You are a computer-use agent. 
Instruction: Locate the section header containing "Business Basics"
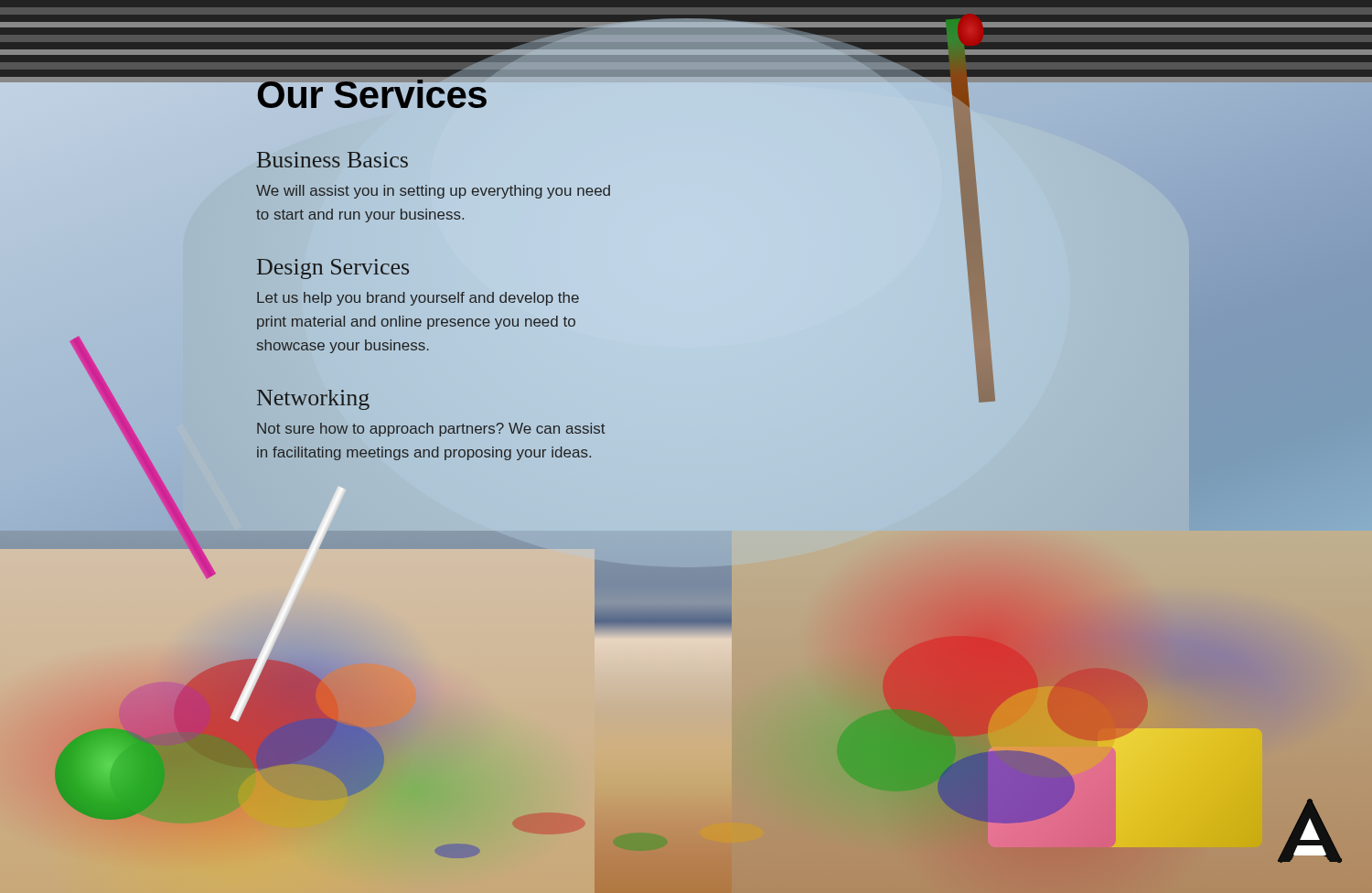click(332, 160)
